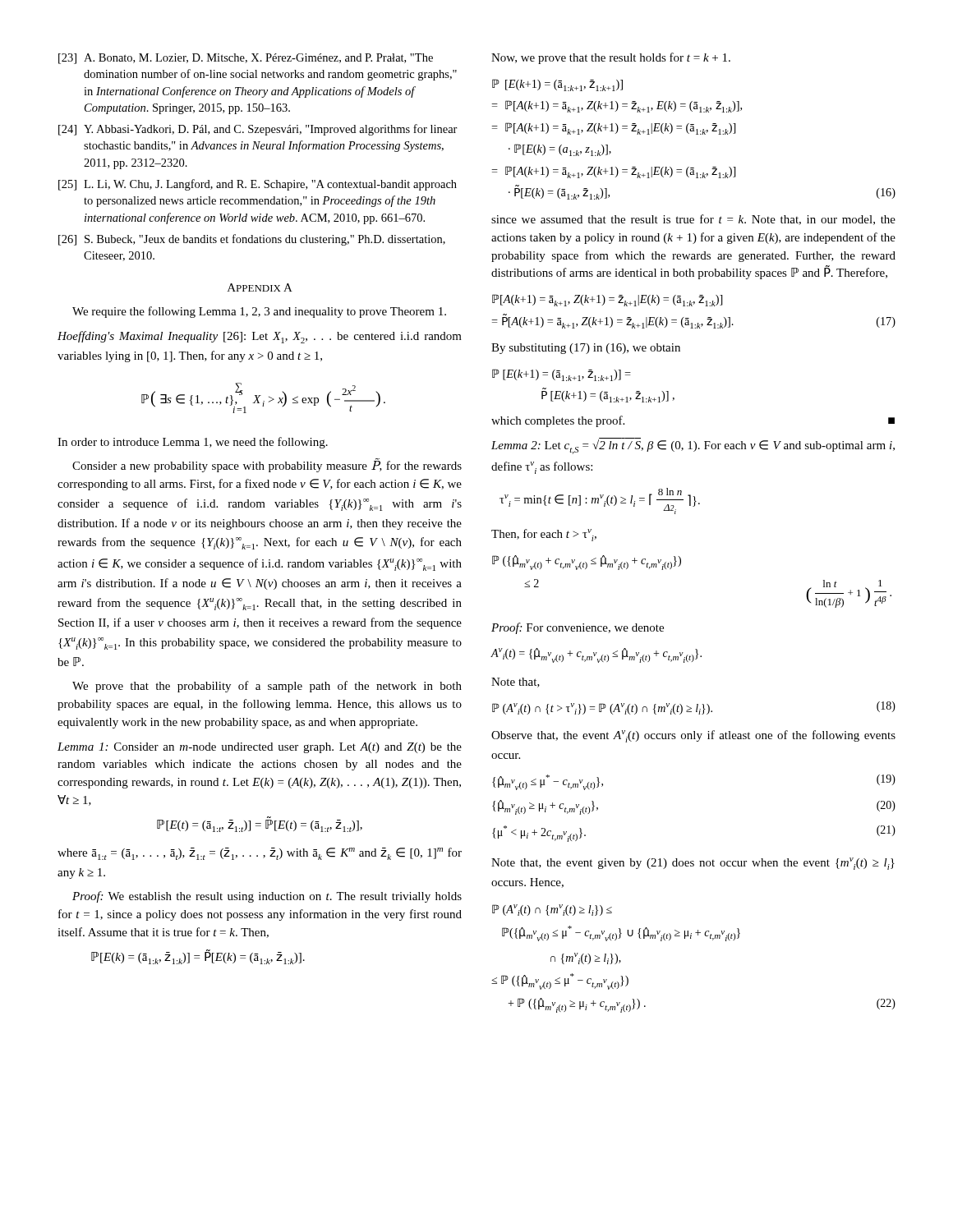This screenshot has width=953, height=1232.
Task: Find the text block that reads "Now, we prove"
Action: click(611, 57)
